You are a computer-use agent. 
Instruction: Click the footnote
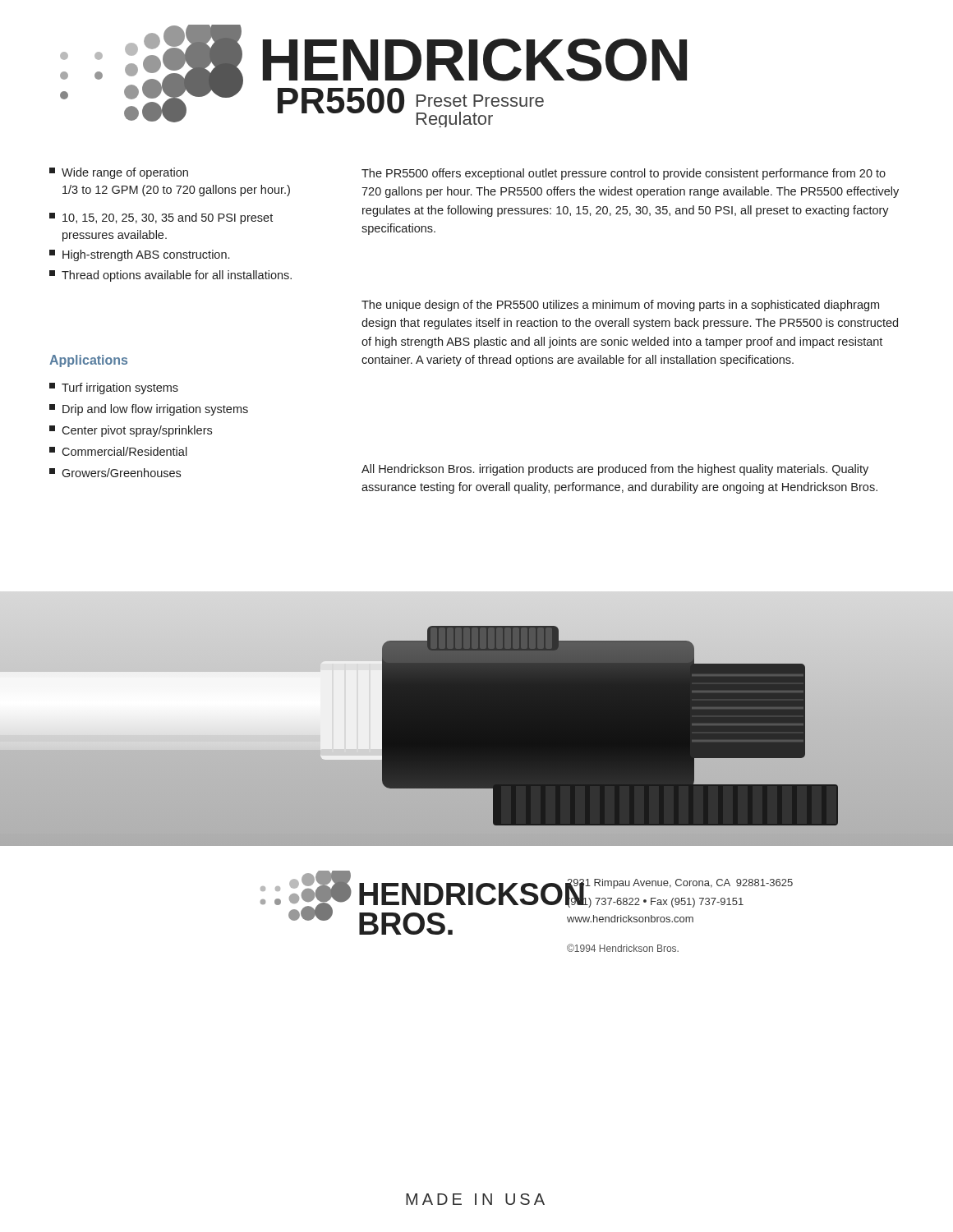[623, 949]
